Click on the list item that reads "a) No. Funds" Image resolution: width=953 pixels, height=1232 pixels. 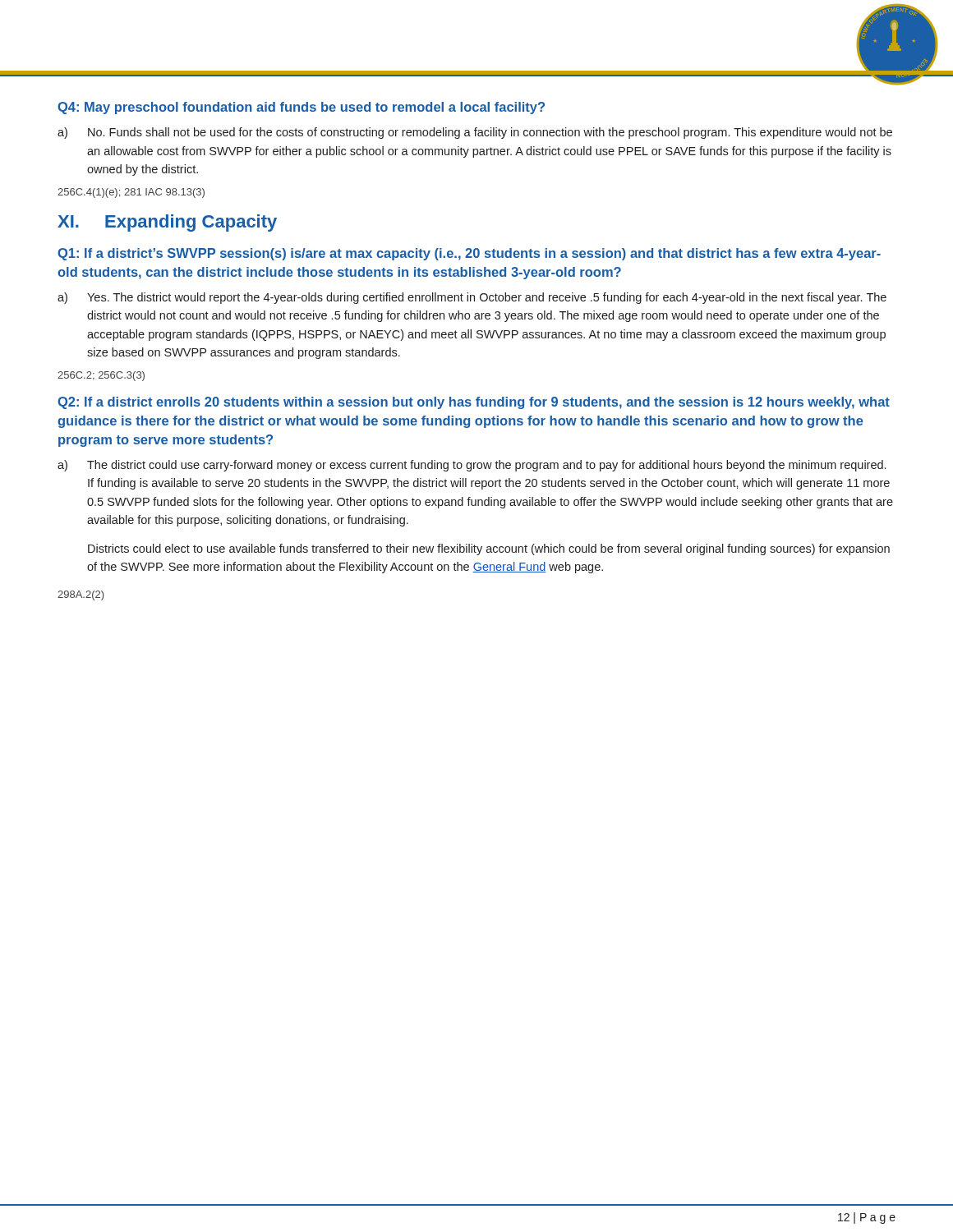click(x=476, y=151)
